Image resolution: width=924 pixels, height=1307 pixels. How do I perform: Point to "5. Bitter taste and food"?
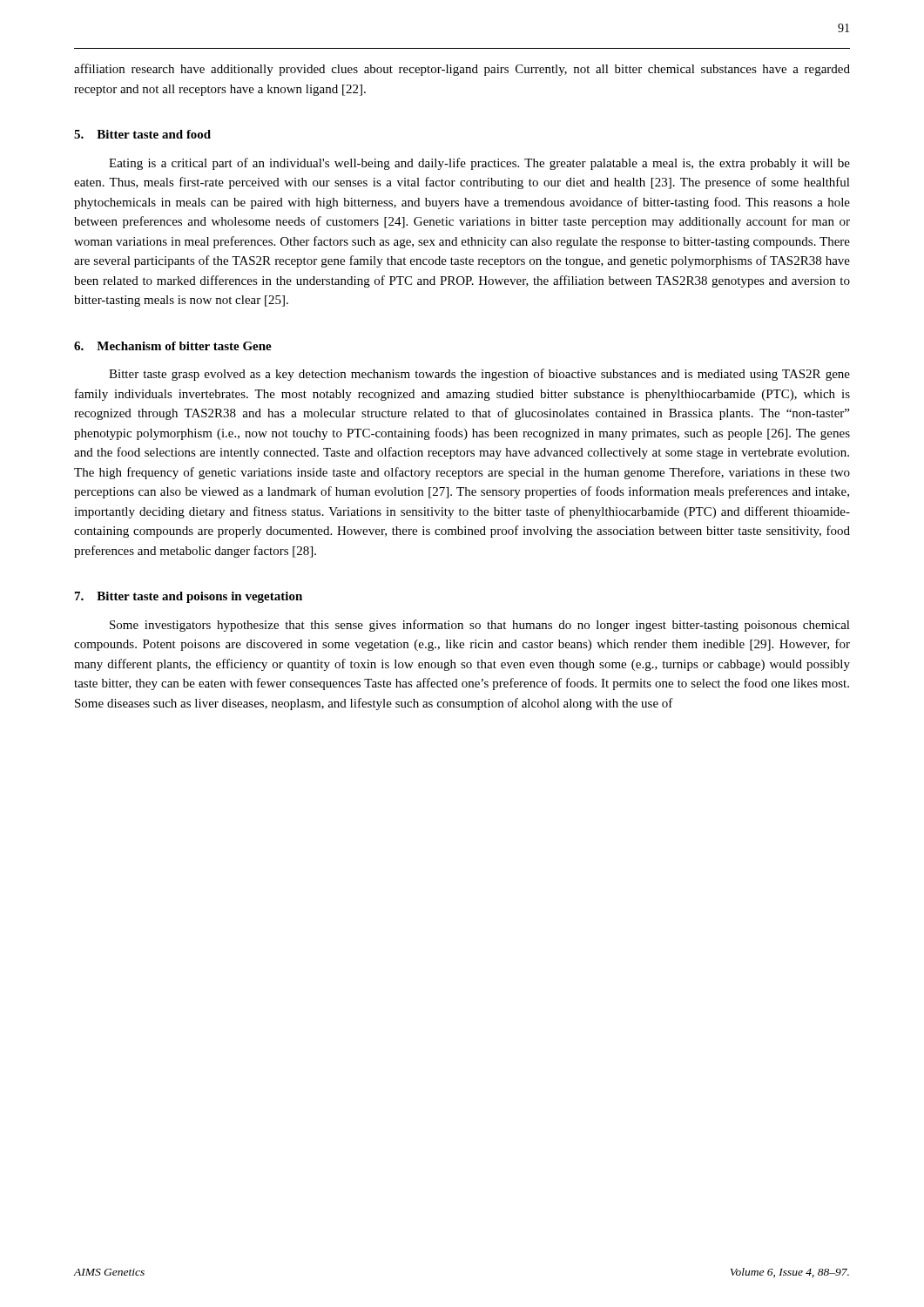coord(142,134)
